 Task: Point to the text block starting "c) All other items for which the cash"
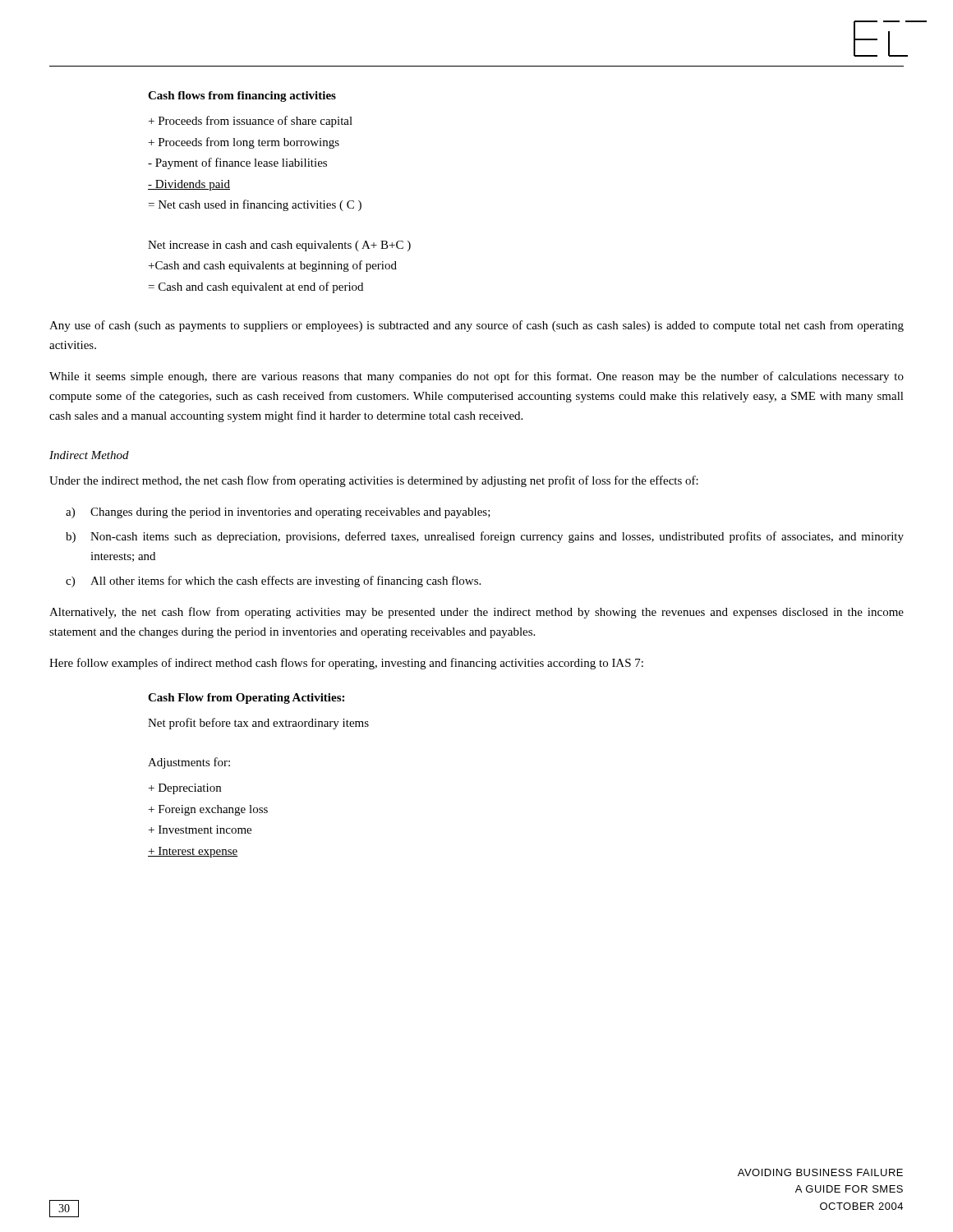[485, 581]
